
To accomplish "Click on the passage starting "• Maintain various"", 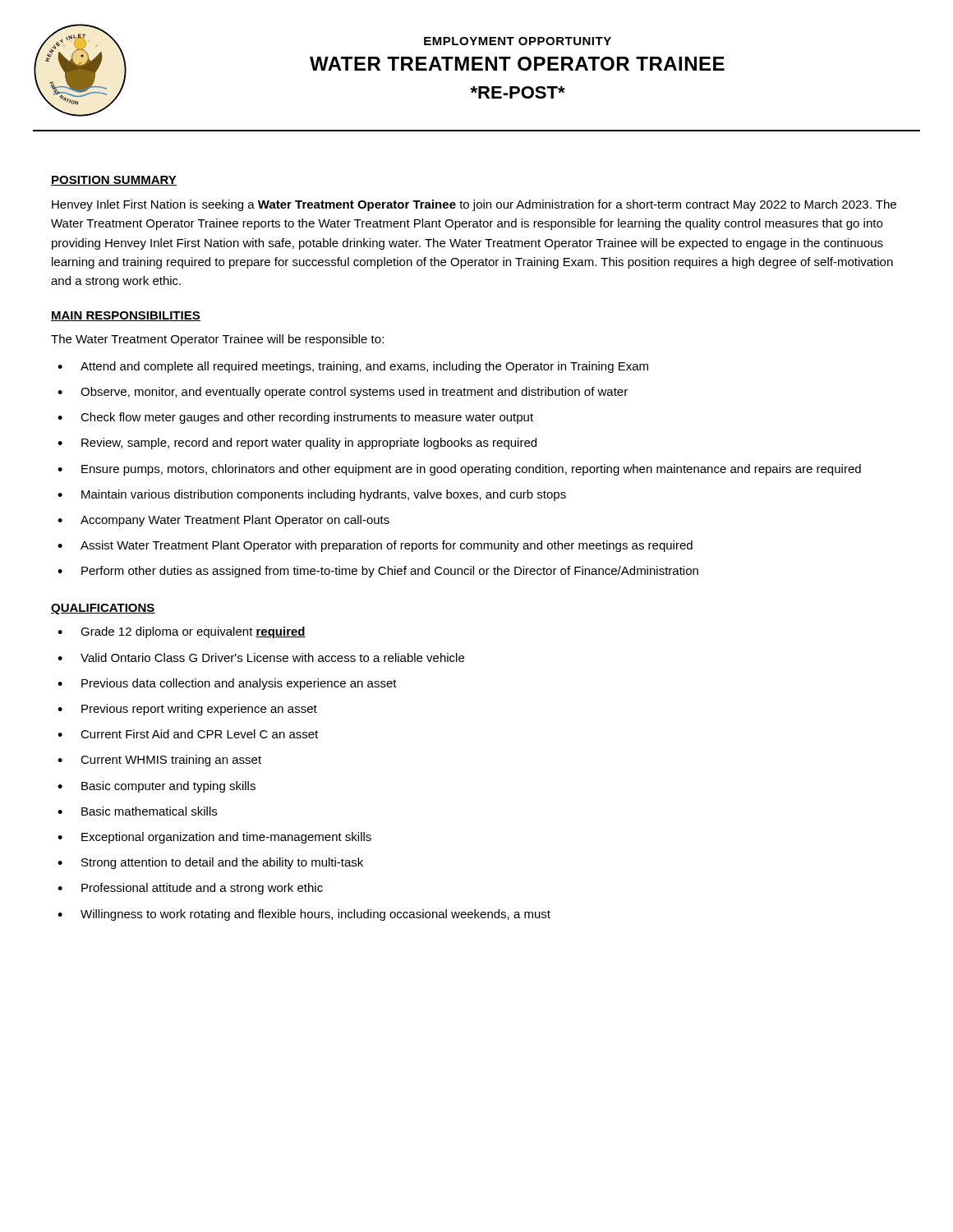I will pyautogui.click(x=476, y=496).
